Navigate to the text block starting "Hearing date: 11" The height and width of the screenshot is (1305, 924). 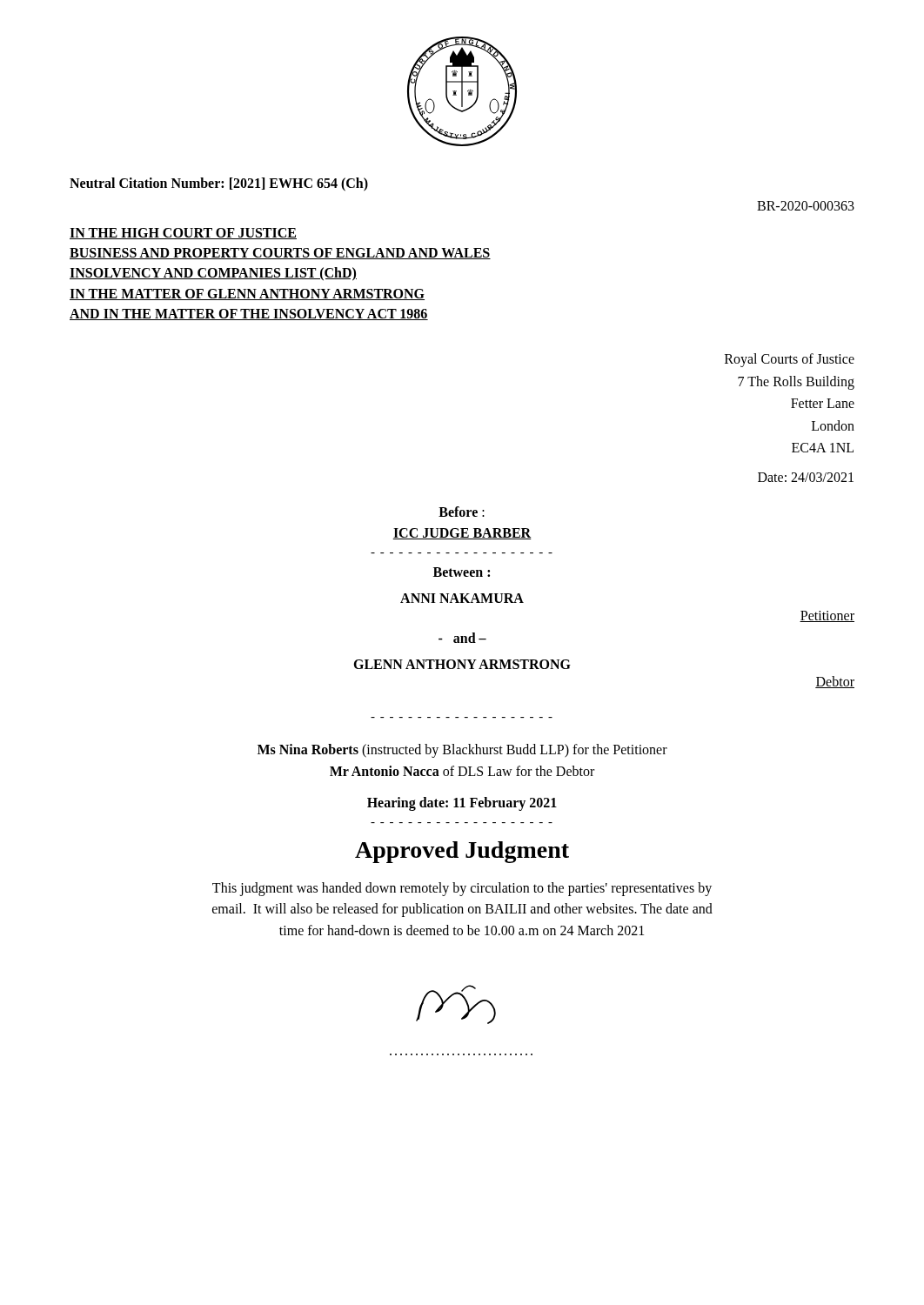click(462, 802)
